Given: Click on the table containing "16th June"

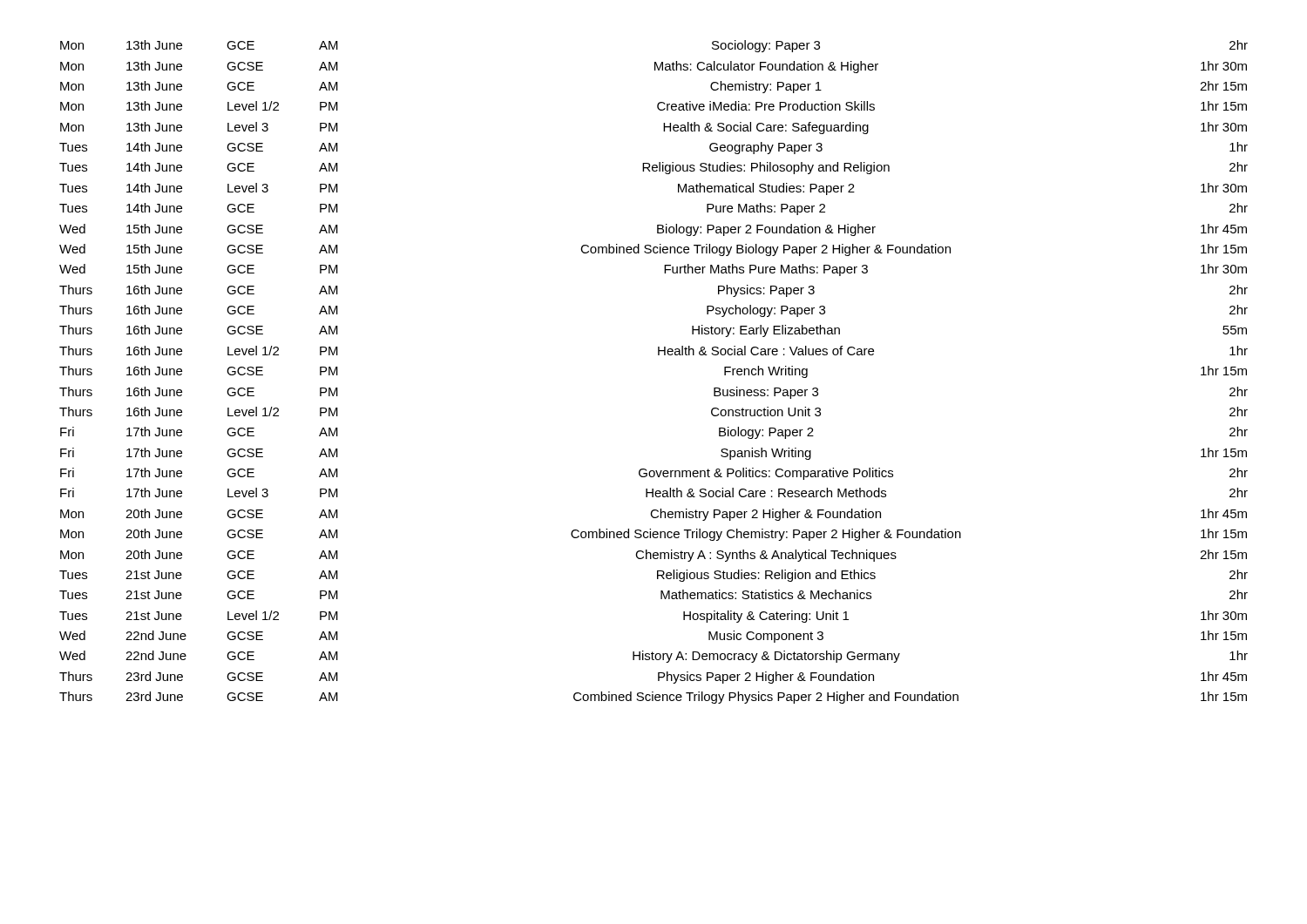Looking at the screenshot, I should click(x=654, y=371).
